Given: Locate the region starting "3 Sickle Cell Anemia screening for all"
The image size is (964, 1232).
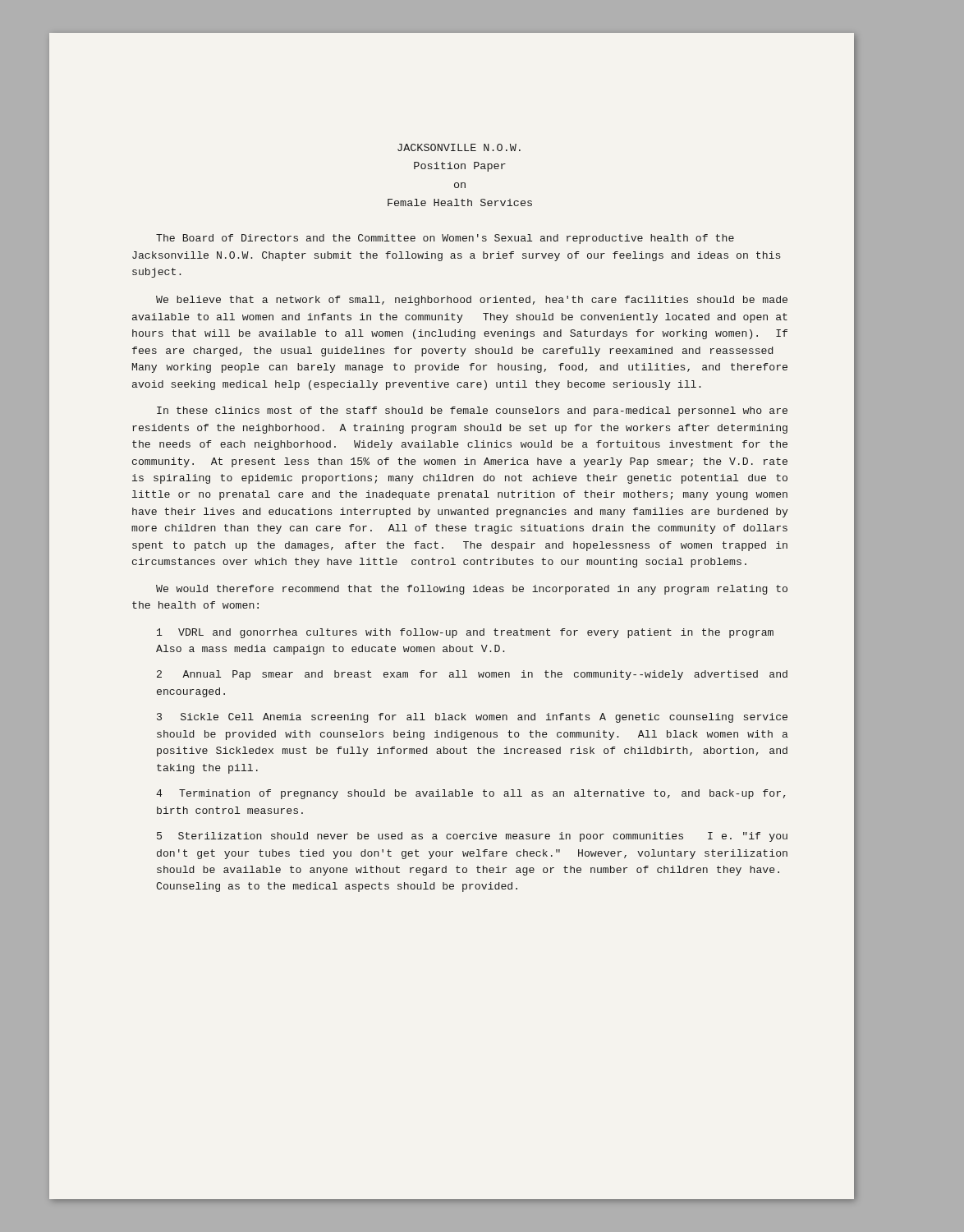Looking at the screenshot, I should [472, 743].
